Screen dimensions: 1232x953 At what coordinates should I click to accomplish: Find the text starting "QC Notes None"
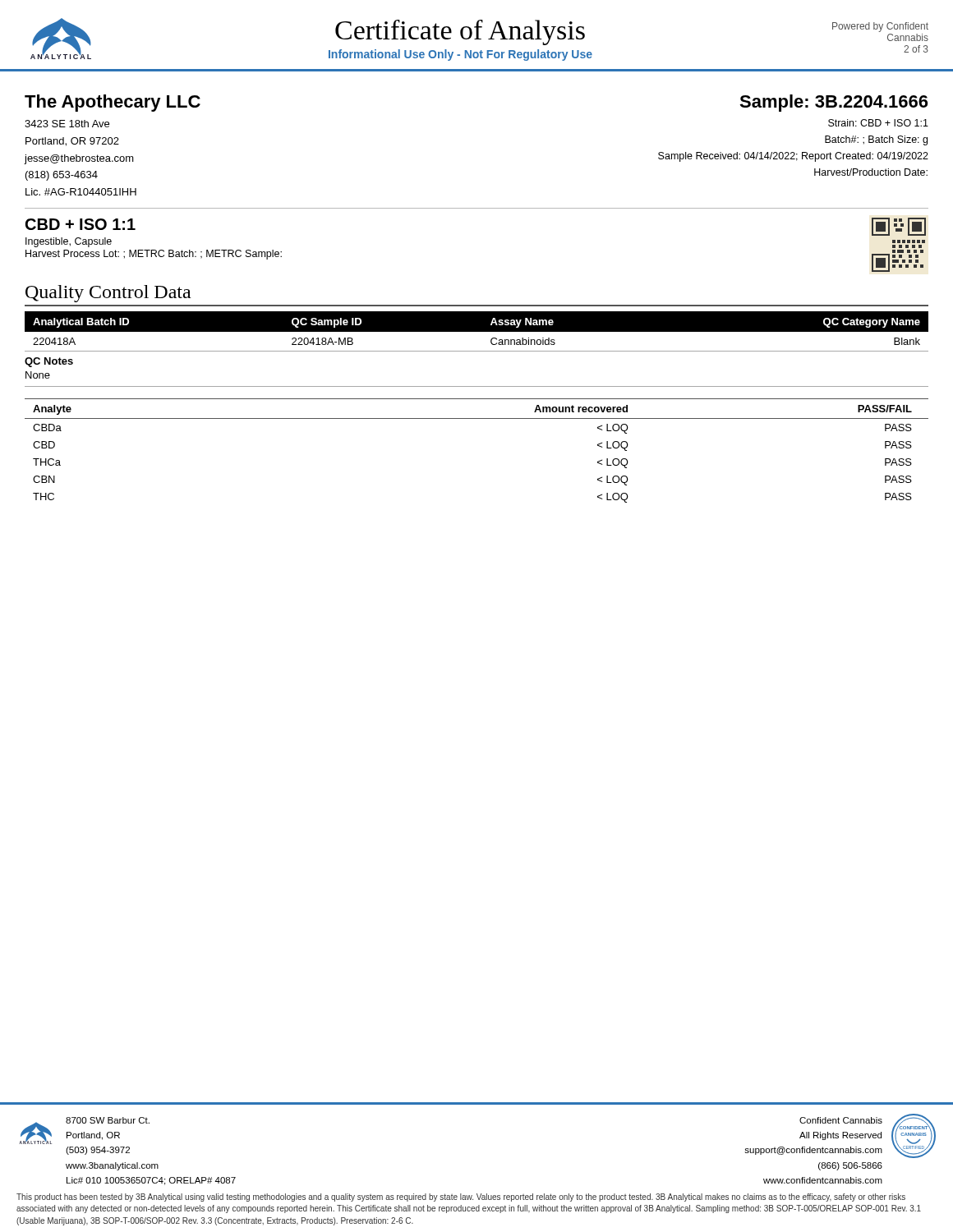click(49, 362)
